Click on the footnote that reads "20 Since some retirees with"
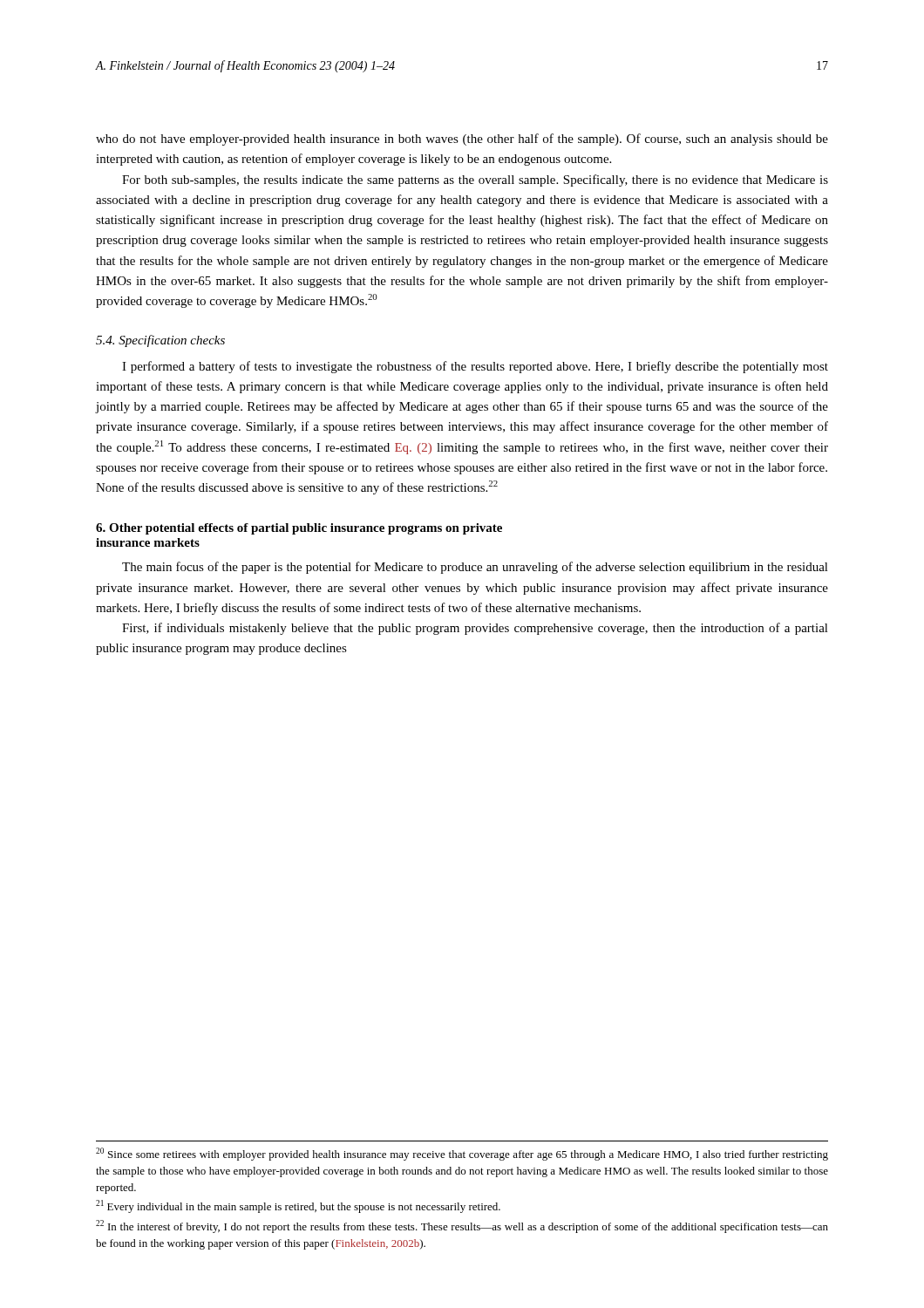The height and width of the screenshot is (1308, 924). point(462,1170)
